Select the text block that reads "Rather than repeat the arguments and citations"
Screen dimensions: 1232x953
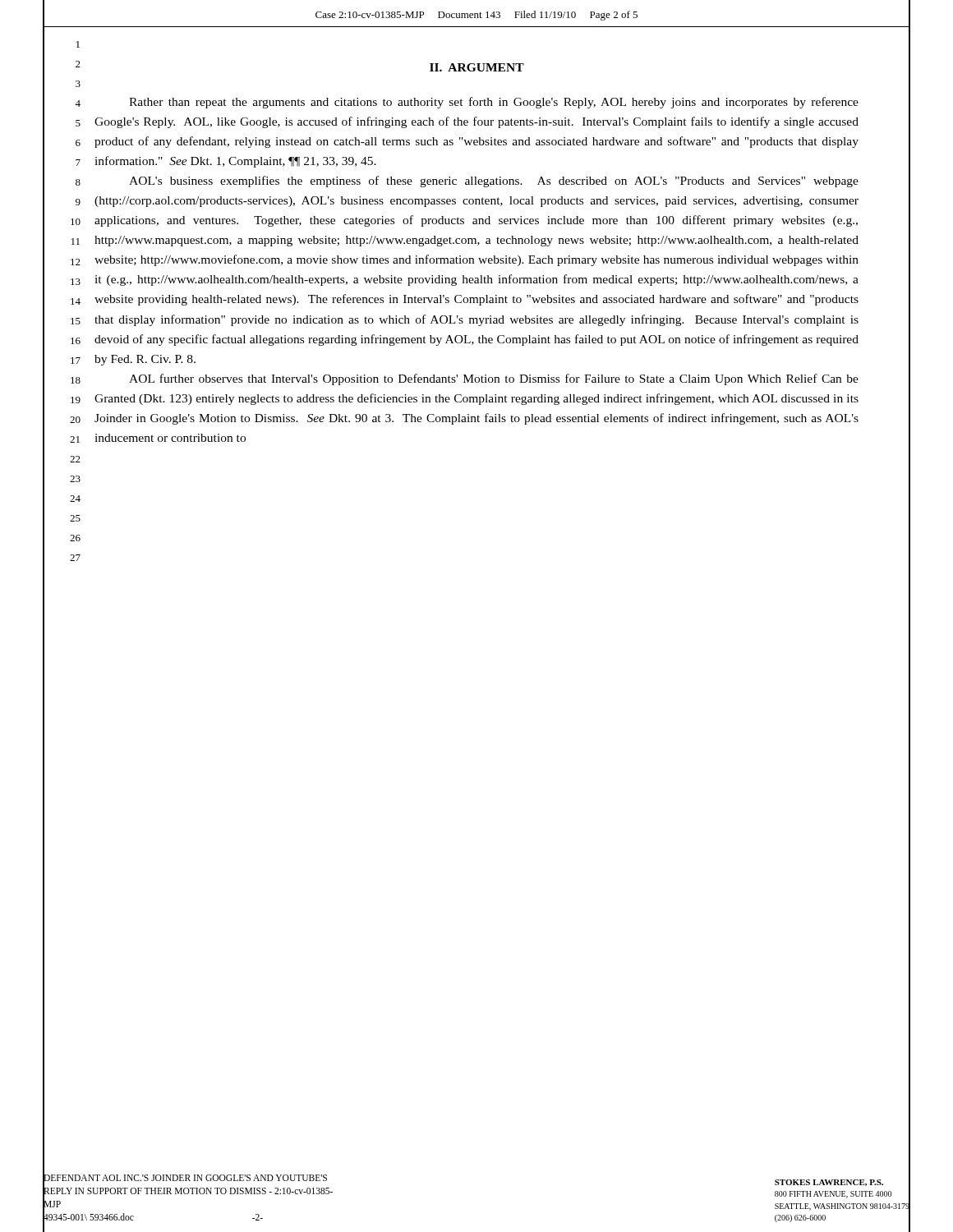(476, 131)
